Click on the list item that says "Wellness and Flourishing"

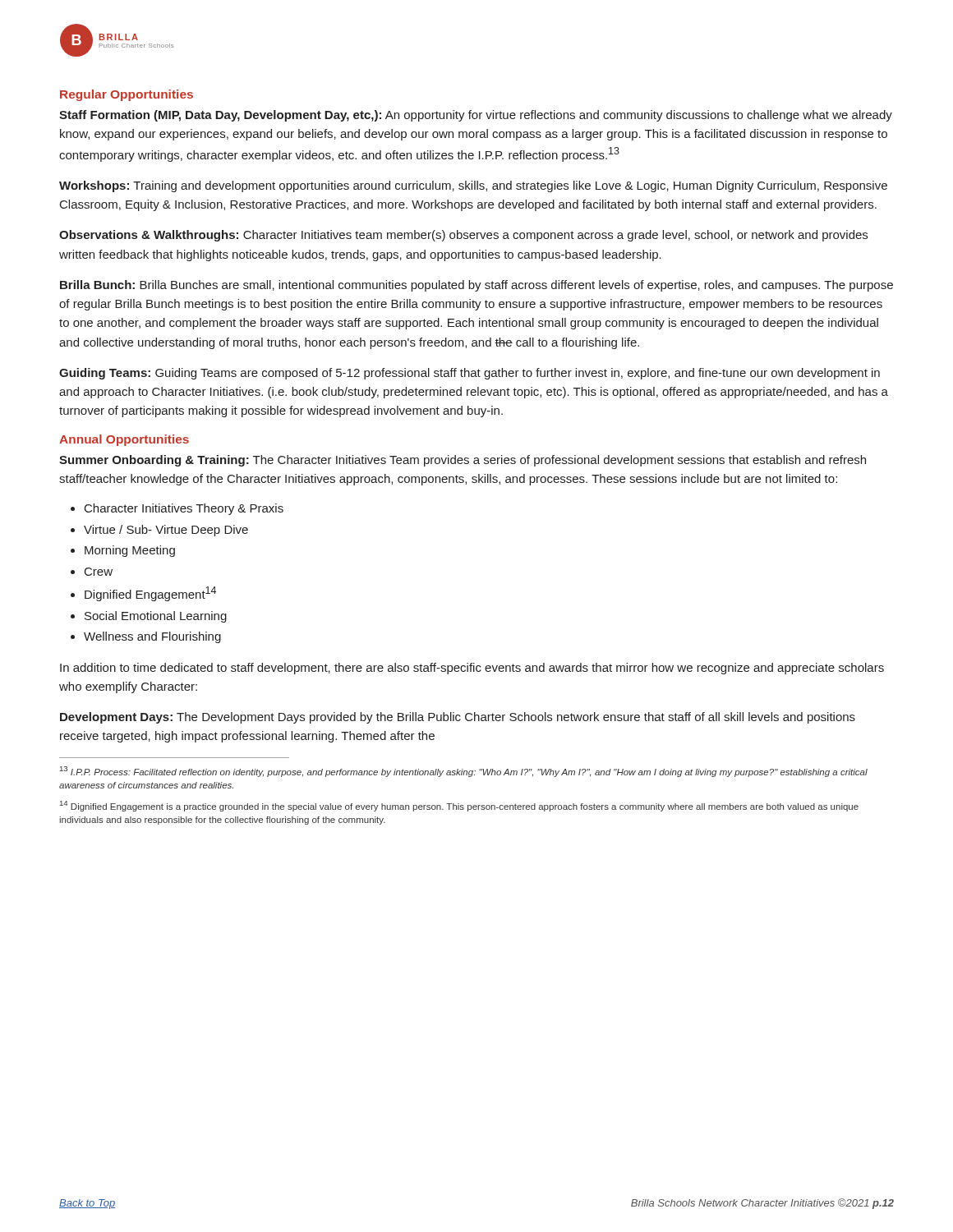tap(153, 636)
